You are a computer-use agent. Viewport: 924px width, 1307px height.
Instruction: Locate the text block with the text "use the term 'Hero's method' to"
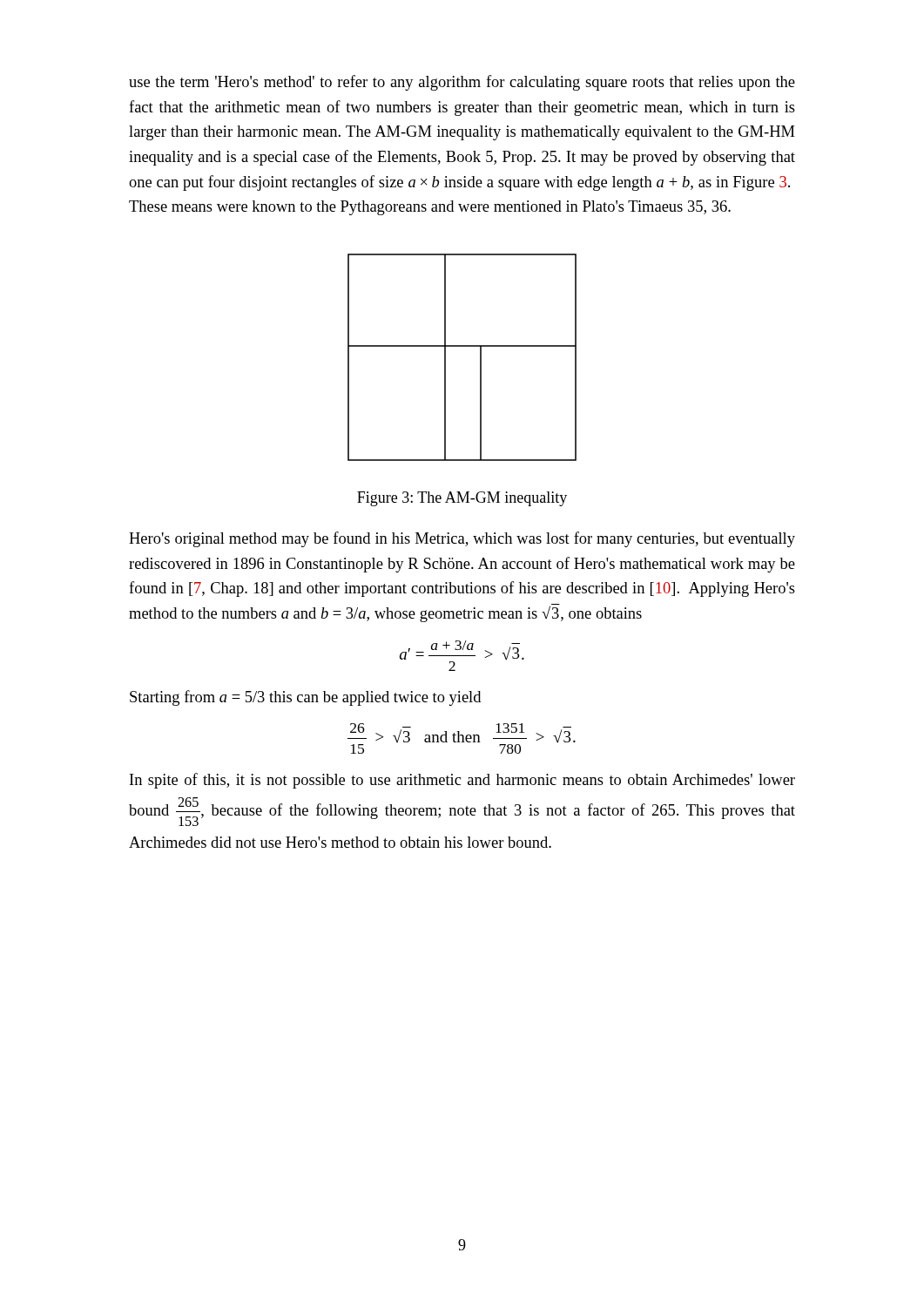[462, 144]
